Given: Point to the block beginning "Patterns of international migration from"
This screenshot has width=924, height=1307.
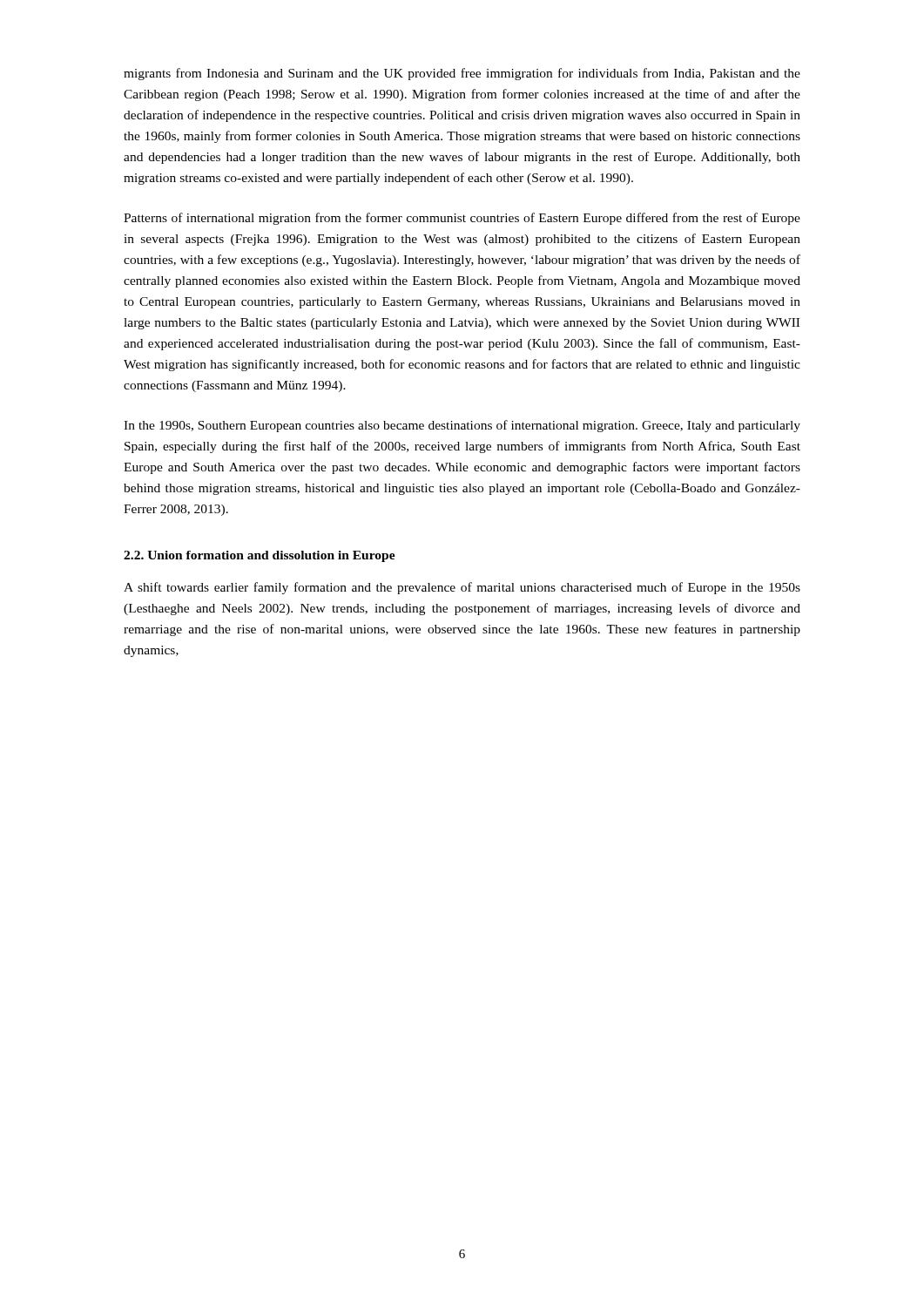Looking at the screenshot, I should point(462,301).
